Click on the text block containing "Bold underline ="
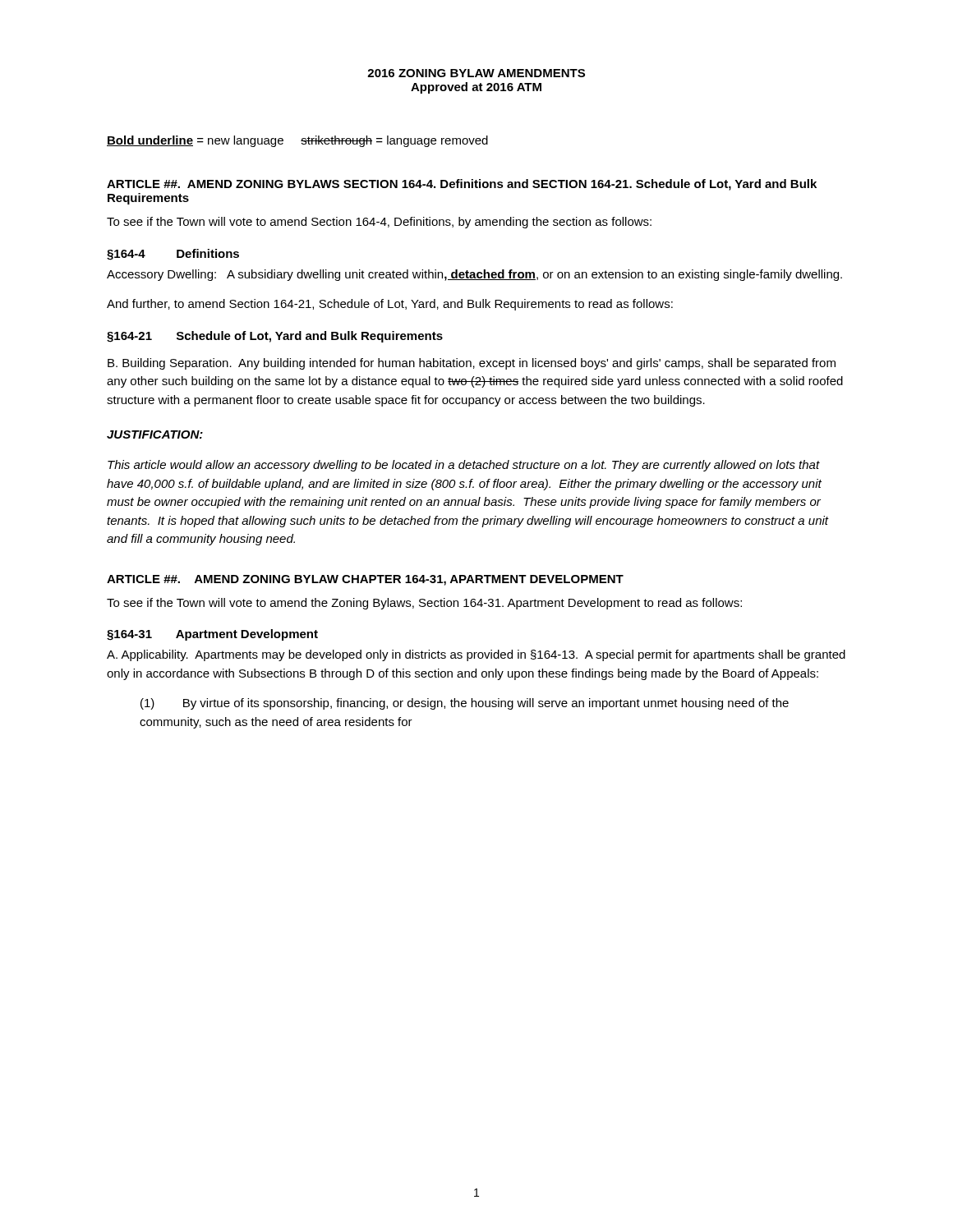 [x=298, y=140]
